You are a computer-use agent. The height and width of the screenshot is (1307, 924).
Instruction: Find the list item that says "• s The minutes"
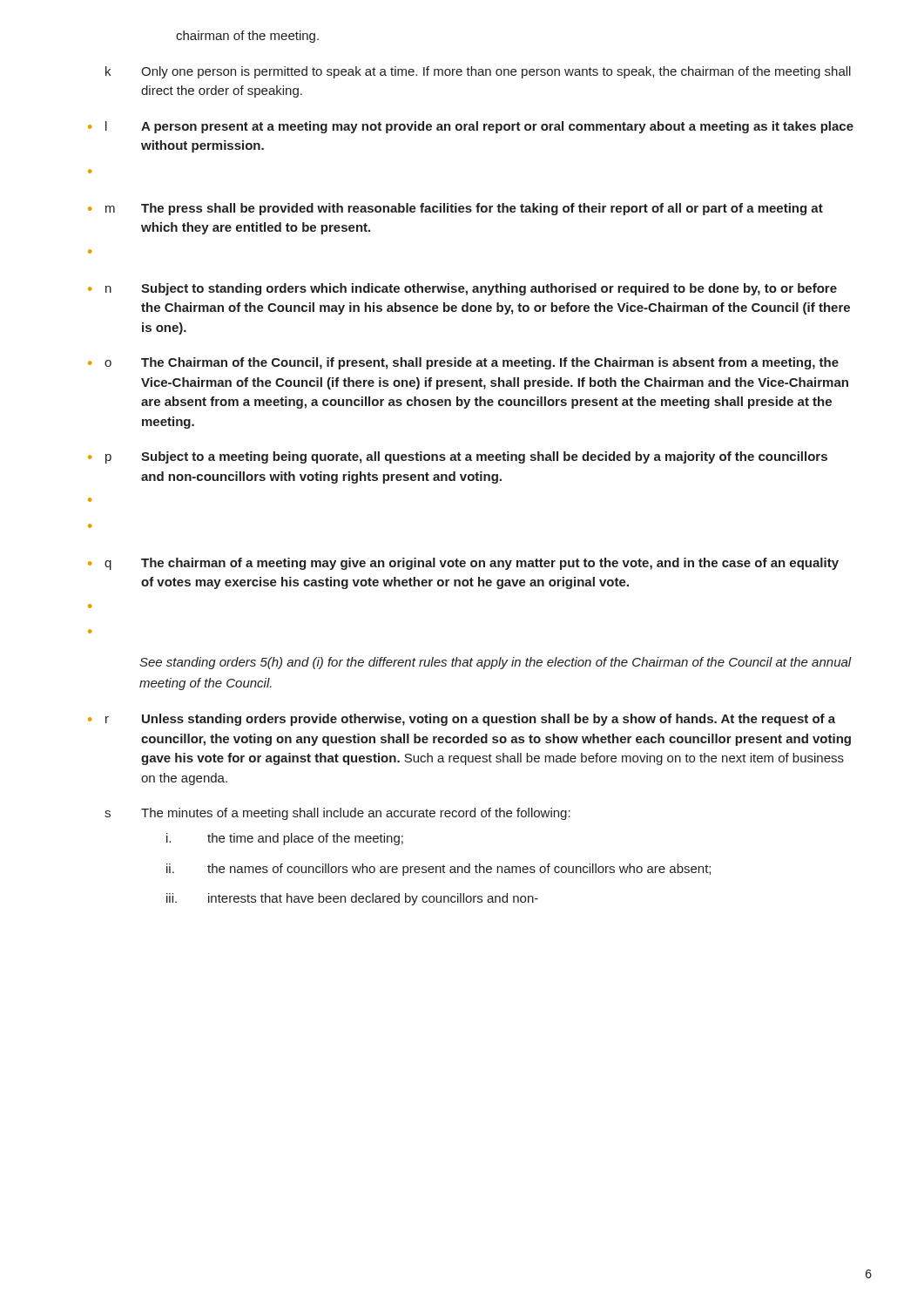470,814
